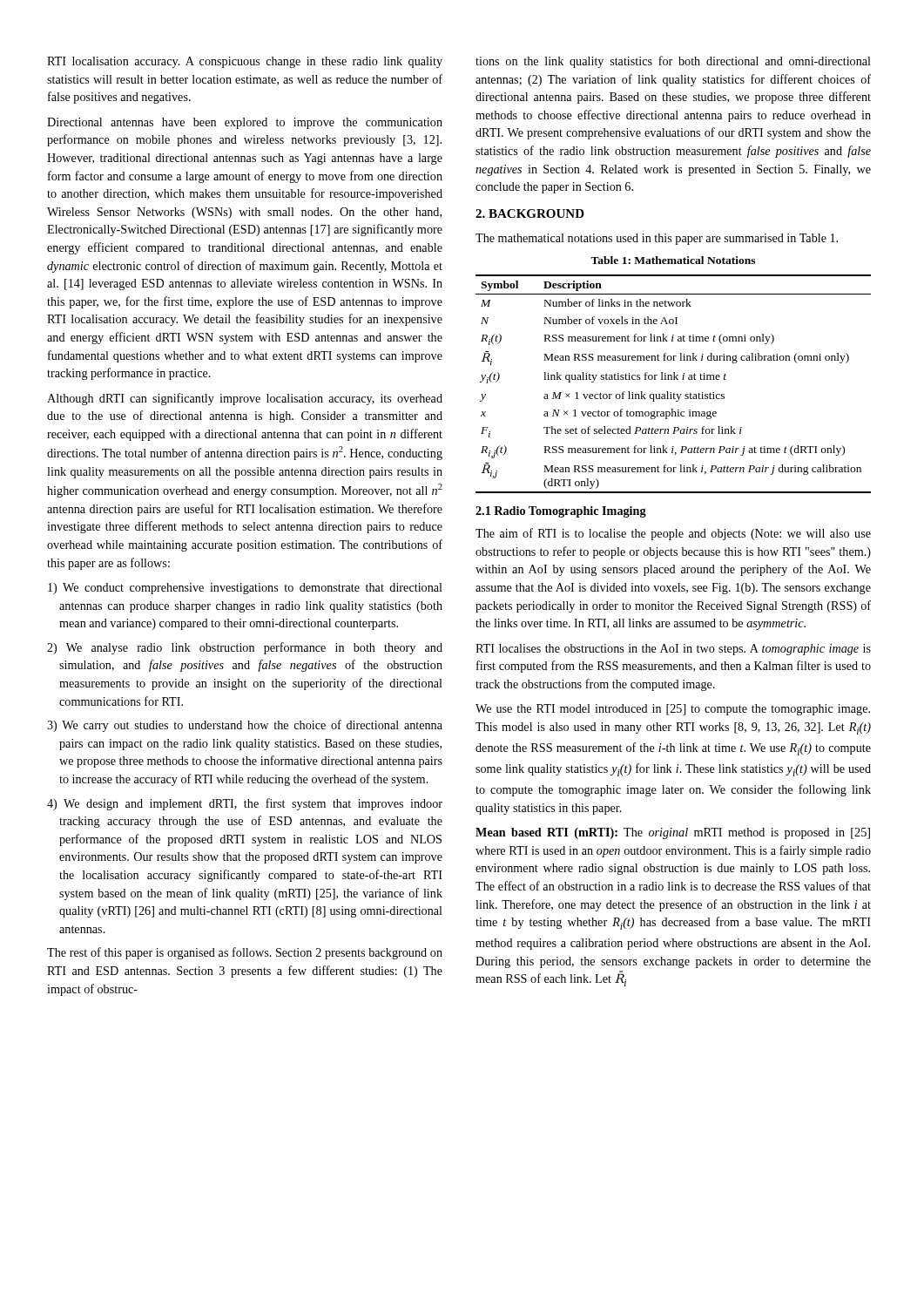
Task: Locate the text block that says "We use the RTI model introduced in [25]"
Action: click(673, 758)
